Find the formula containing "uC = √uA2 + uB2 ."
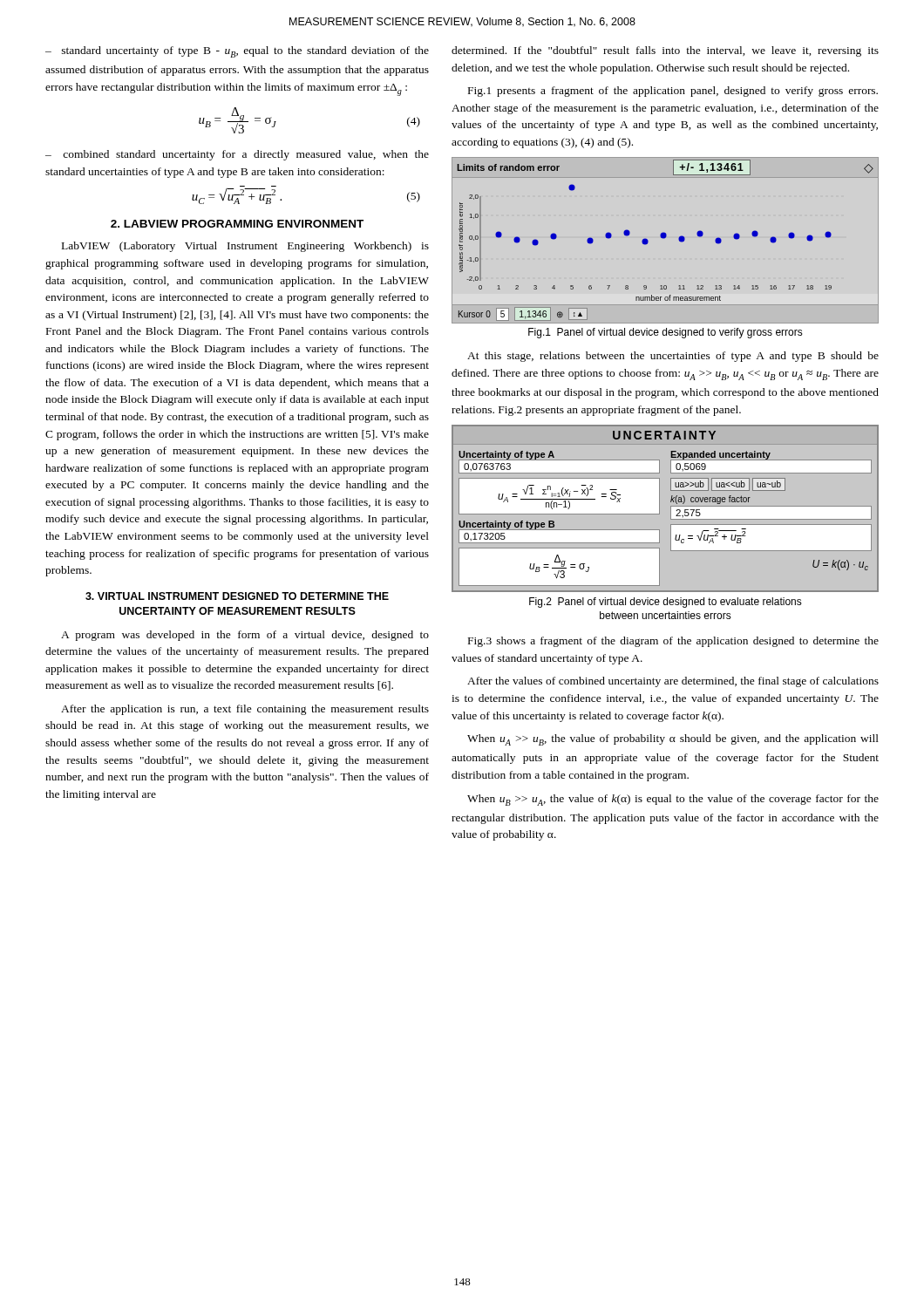 pyautogui.click(x=249, y=197)
